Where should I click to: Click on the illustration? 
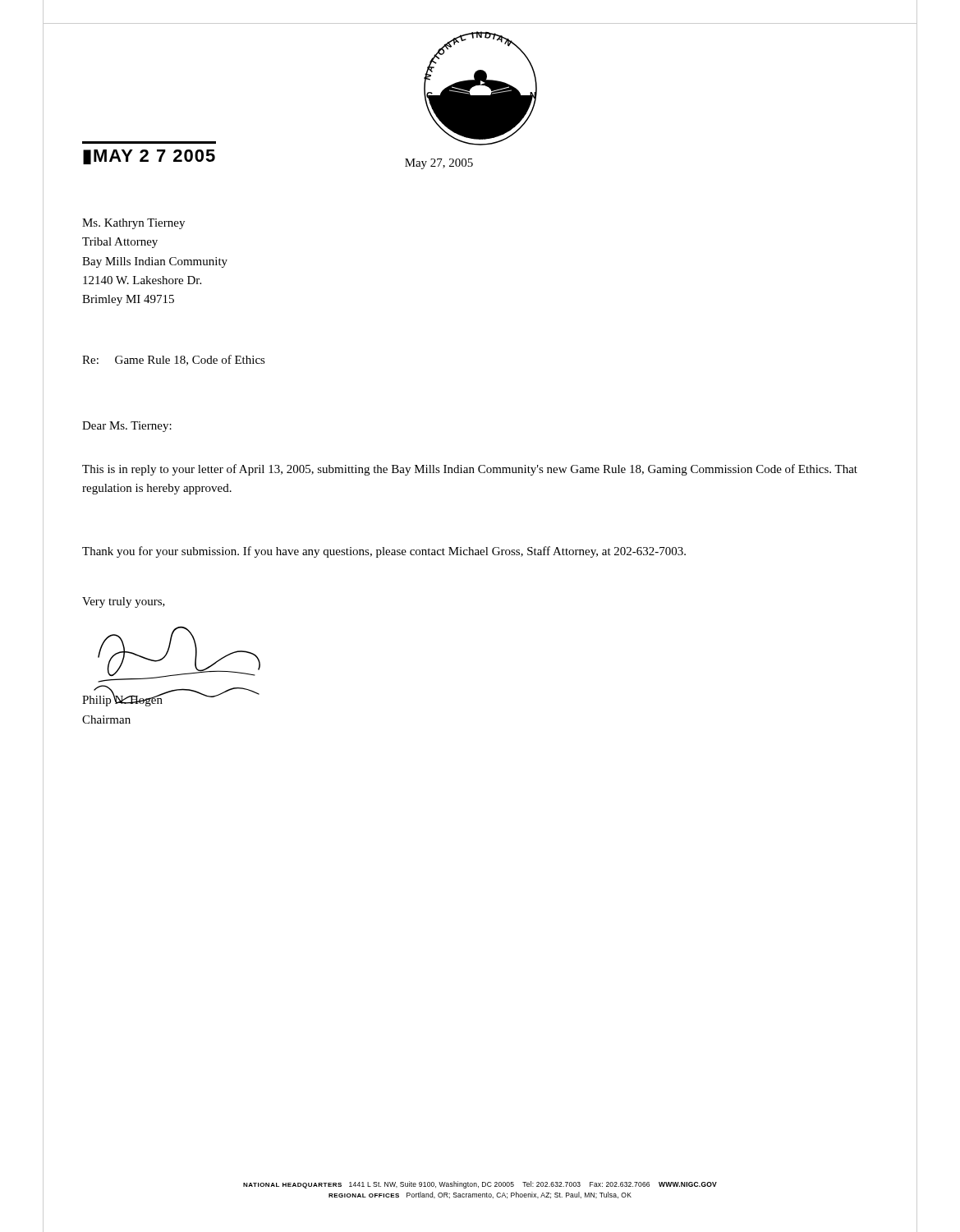(181, 661)
